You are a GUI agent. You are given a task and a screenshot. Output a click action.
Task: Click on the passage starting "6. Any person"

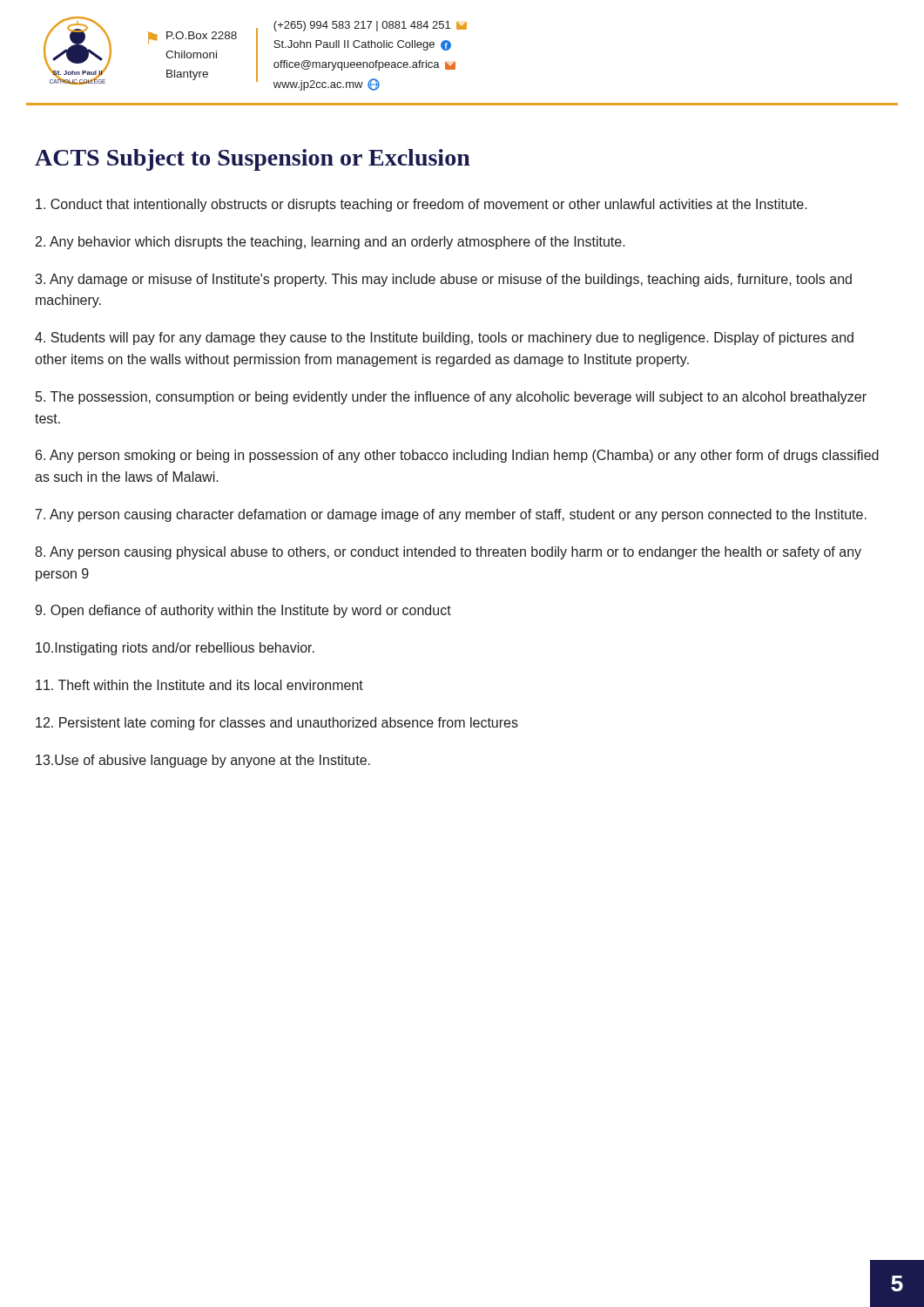tap(457, 466)
